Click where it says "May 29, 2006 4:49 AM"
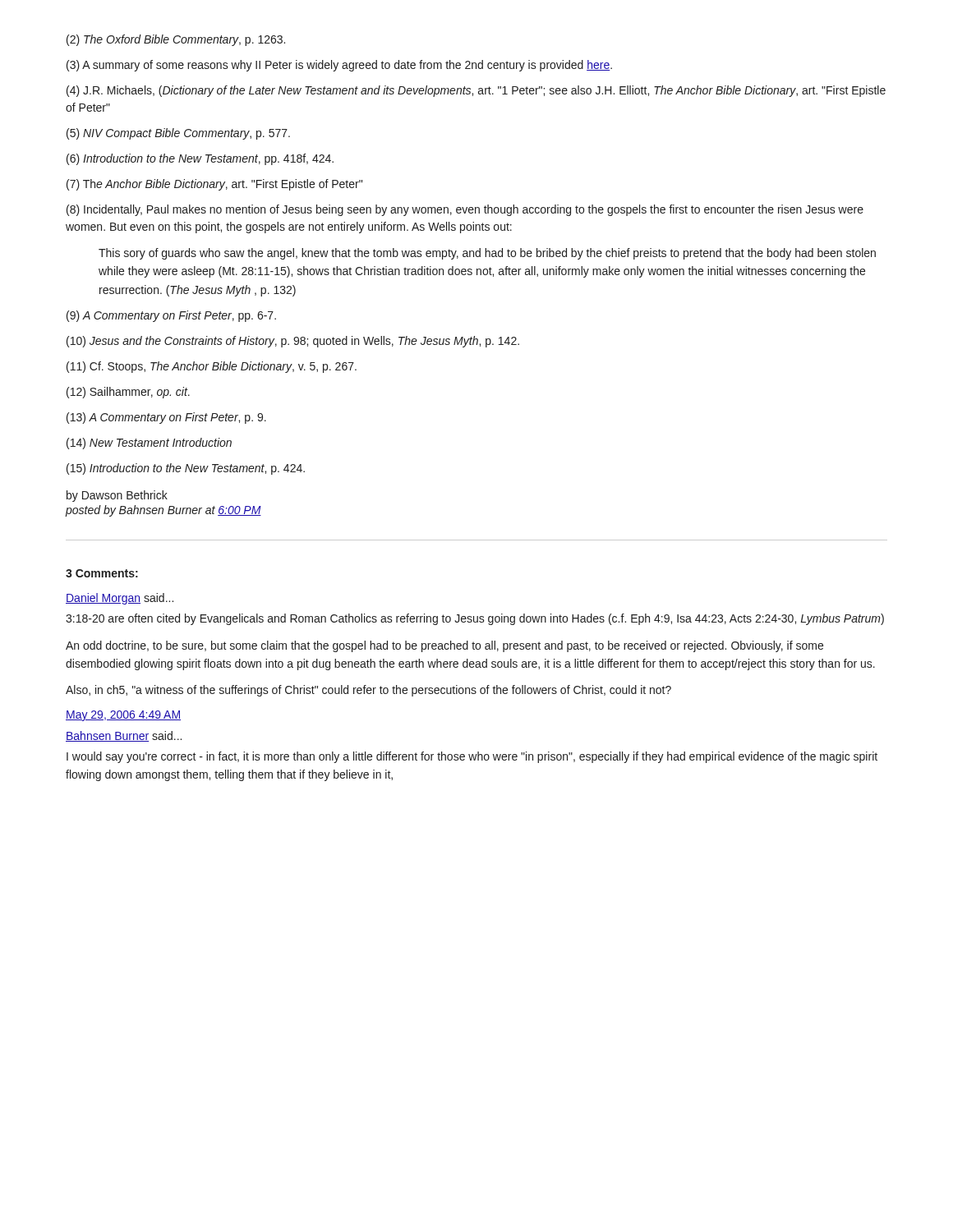Viewport: 953px width, 1232px height. click(x=123, y=714)
